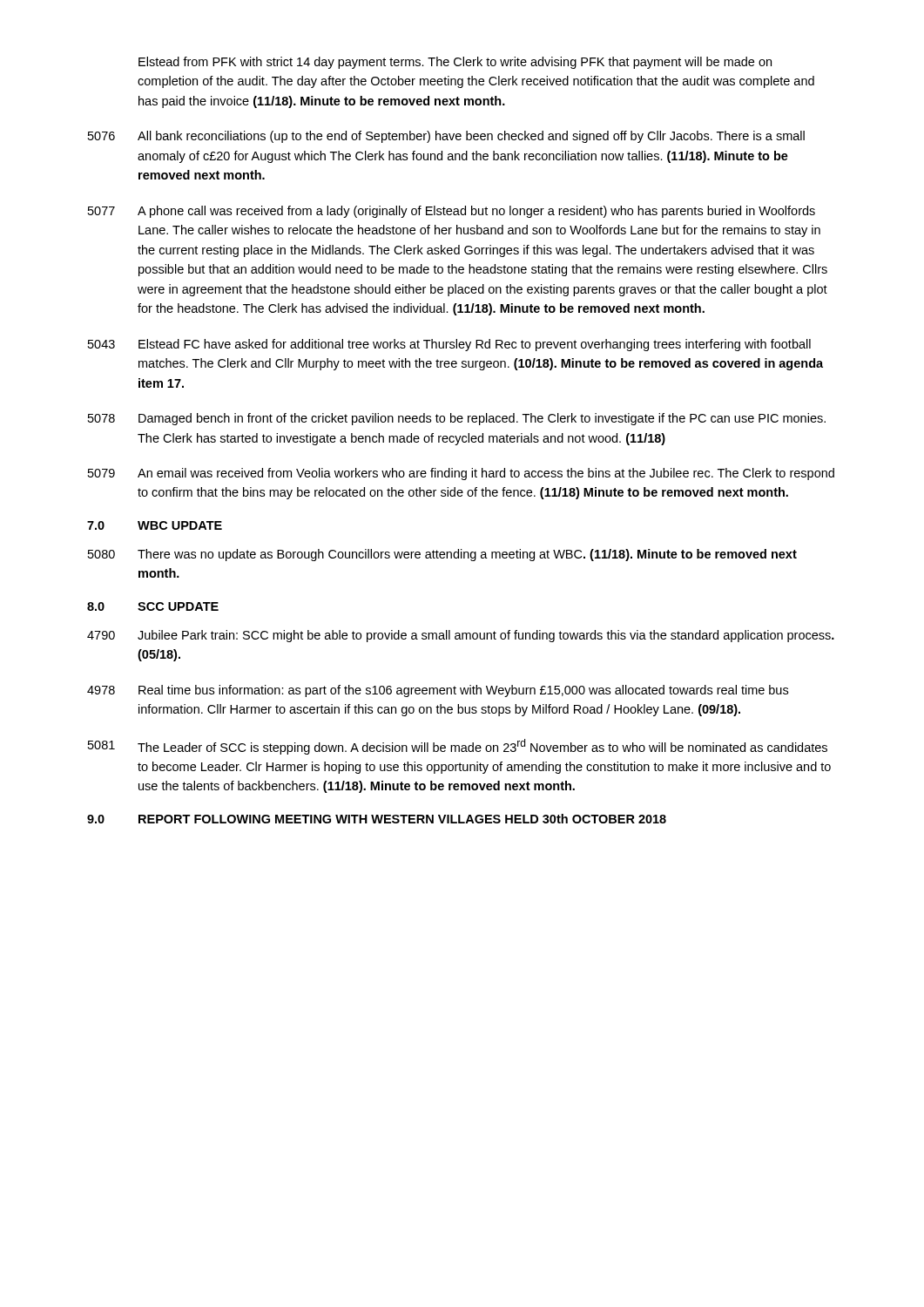This screenshot has width=924, height=1307.
Task: Find the list item that says "5076 All bank reconciliations"
Action: (x=462, y=156)
